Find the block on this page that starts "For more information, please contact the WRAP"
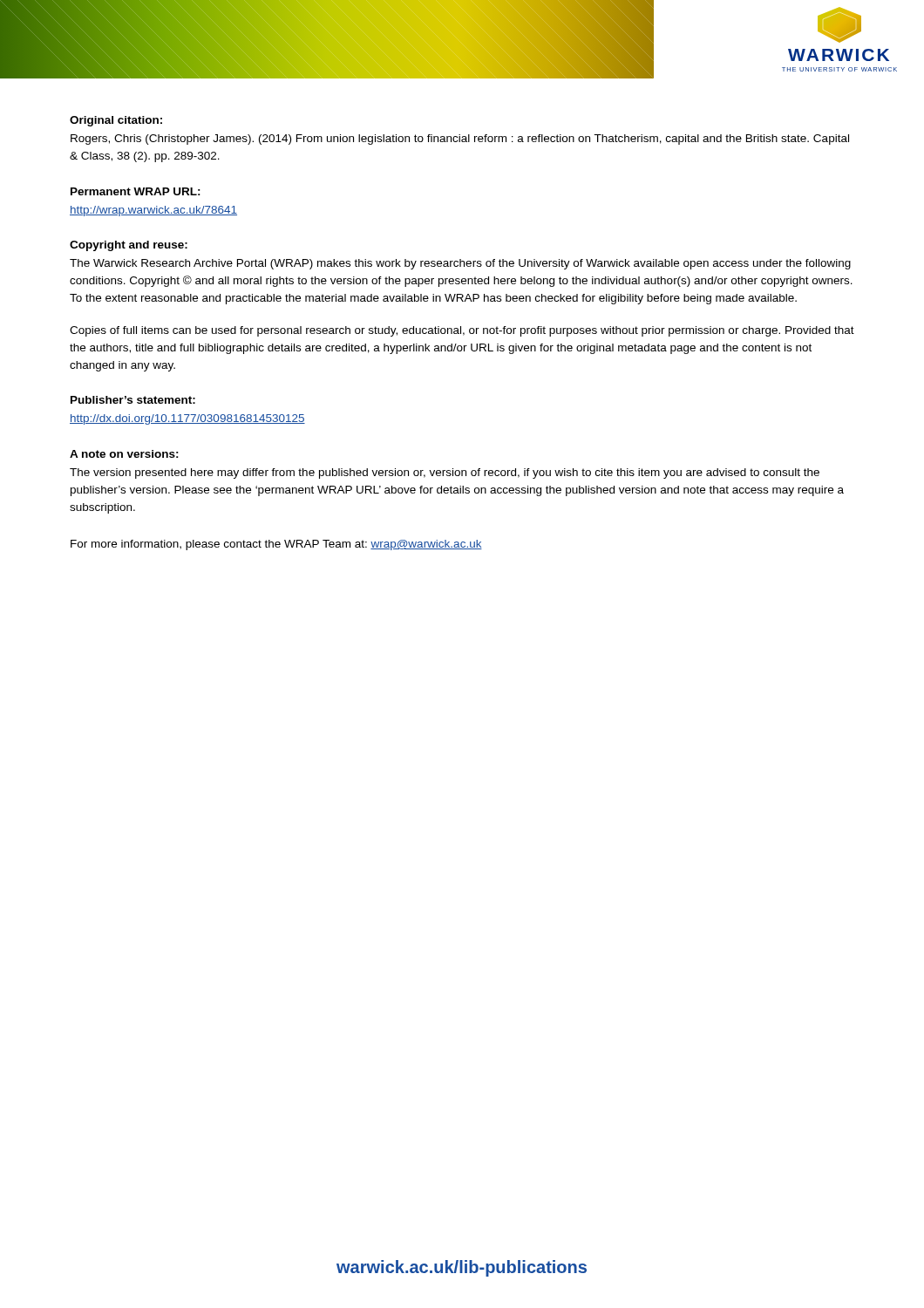Image resolution: width=924 pixels, height=1308 pixels. pos(276,544)
